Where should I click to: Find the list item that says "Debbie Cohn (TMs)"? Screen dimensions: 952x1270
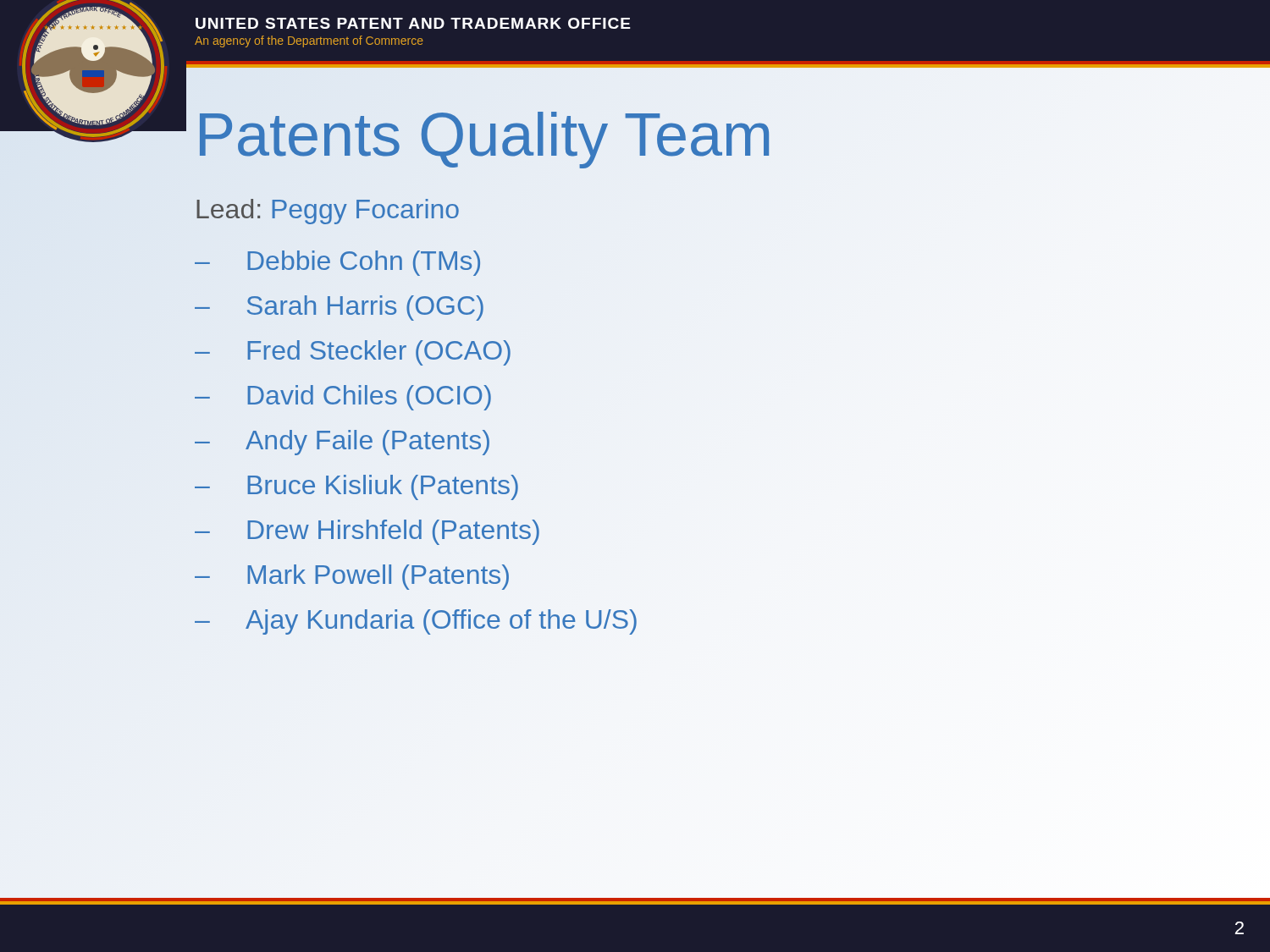tap(364, 261)
